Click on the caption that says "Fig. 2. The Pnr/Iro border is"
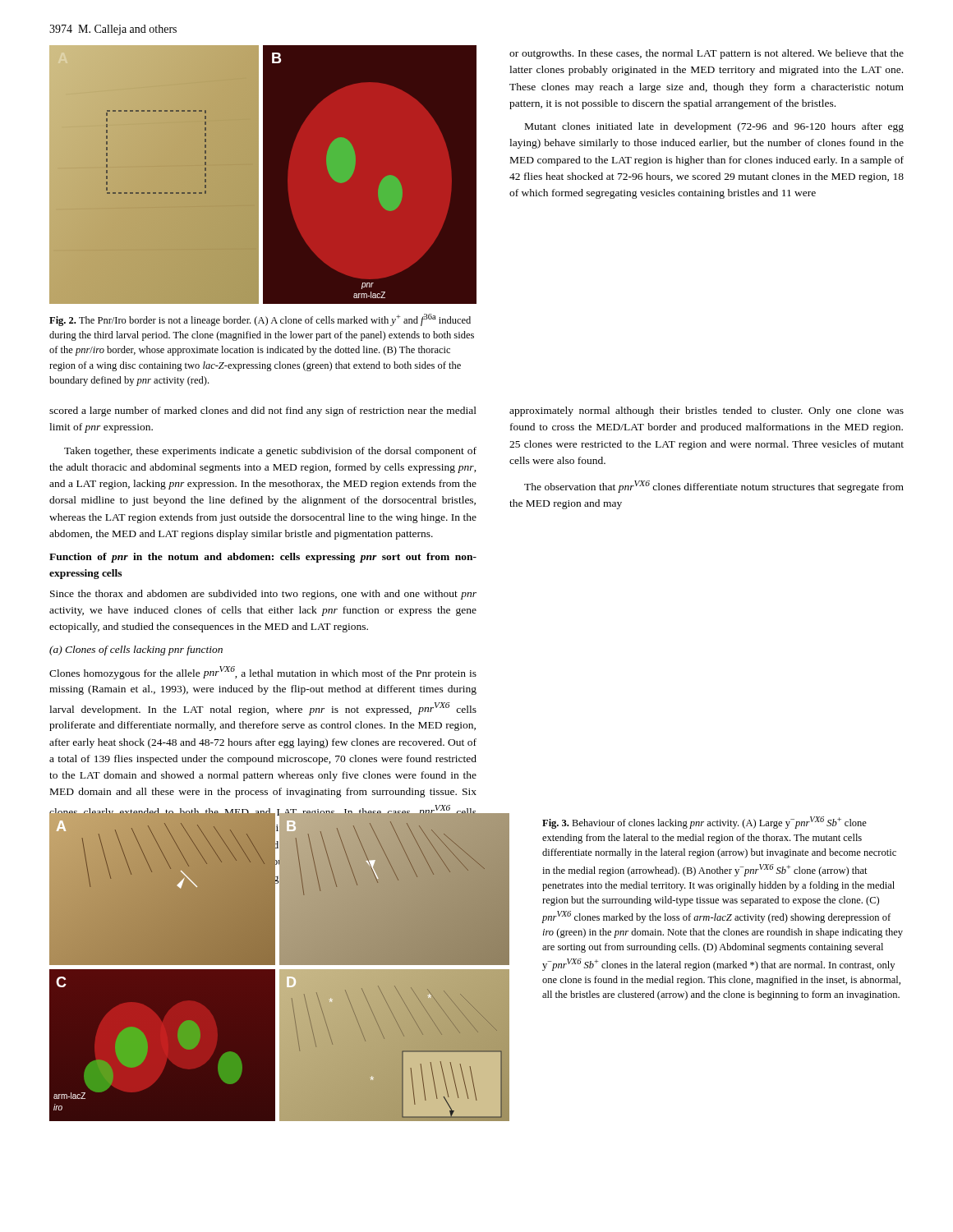The image size is (953, 1232). coord(262,349)
